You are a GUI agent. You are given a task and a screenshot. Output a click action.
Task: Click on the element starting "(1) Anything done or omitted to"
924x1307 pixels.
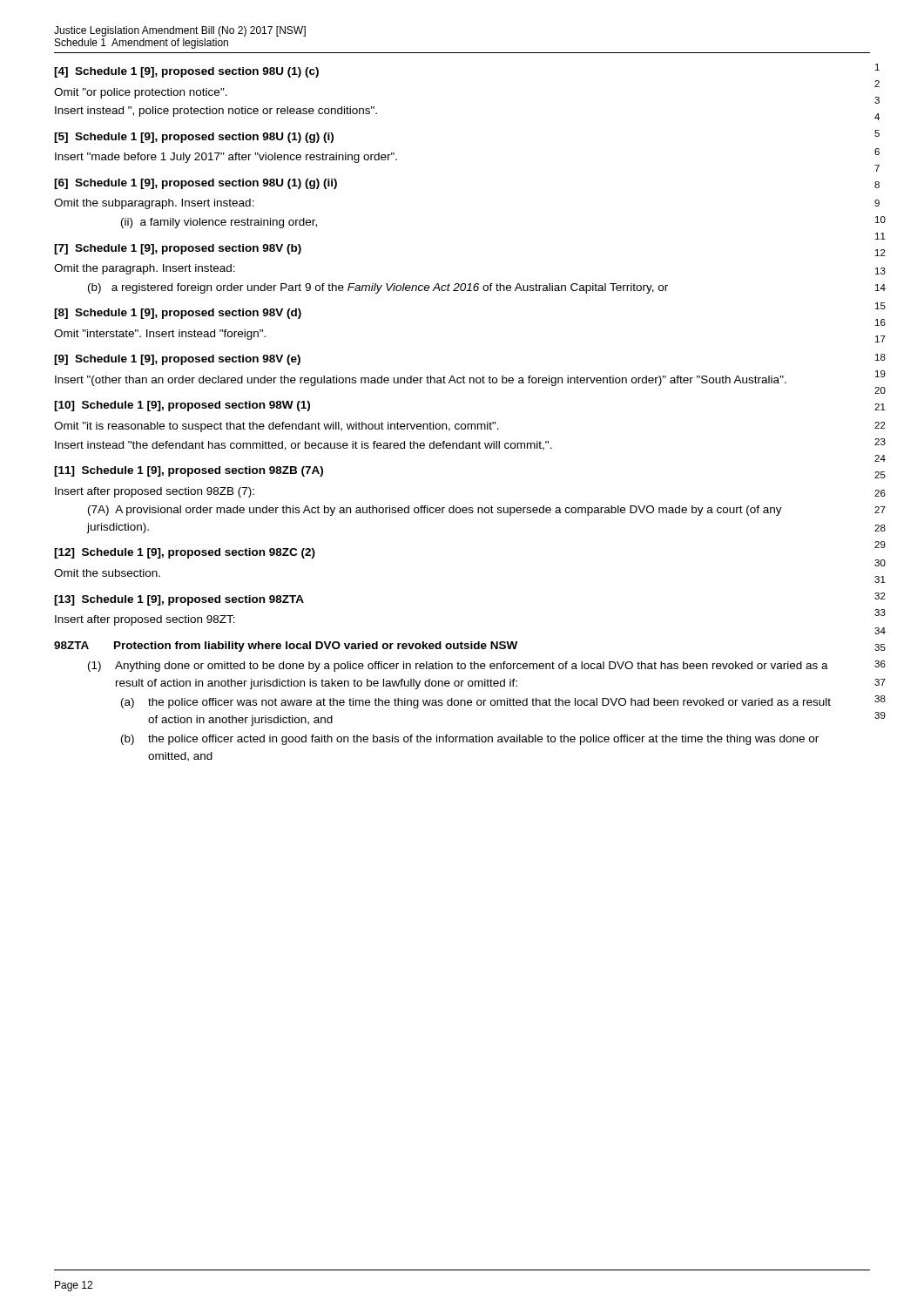462,711
